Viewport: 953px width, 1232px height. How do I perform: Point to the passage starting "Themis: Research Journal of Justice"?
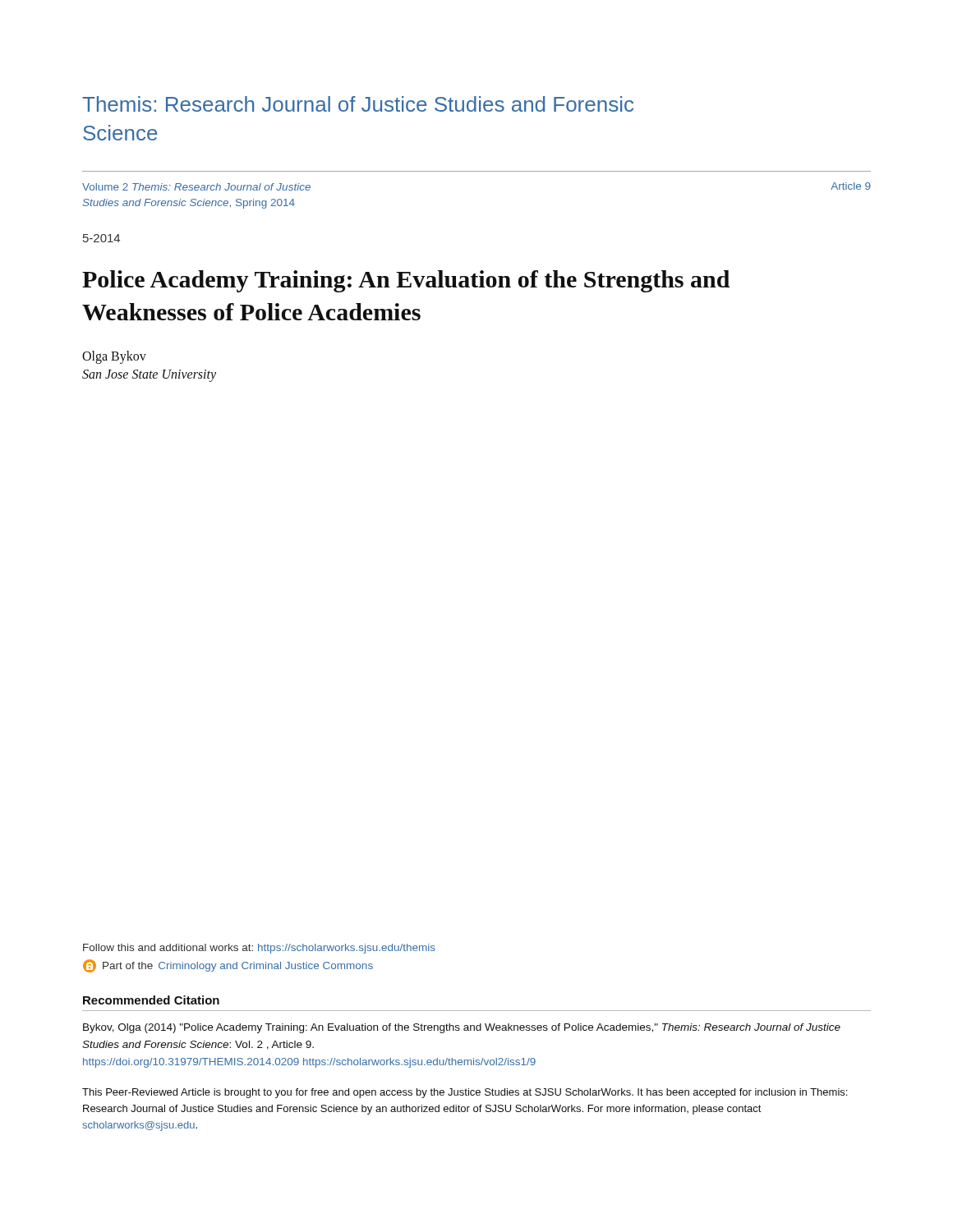pos(476,119)
